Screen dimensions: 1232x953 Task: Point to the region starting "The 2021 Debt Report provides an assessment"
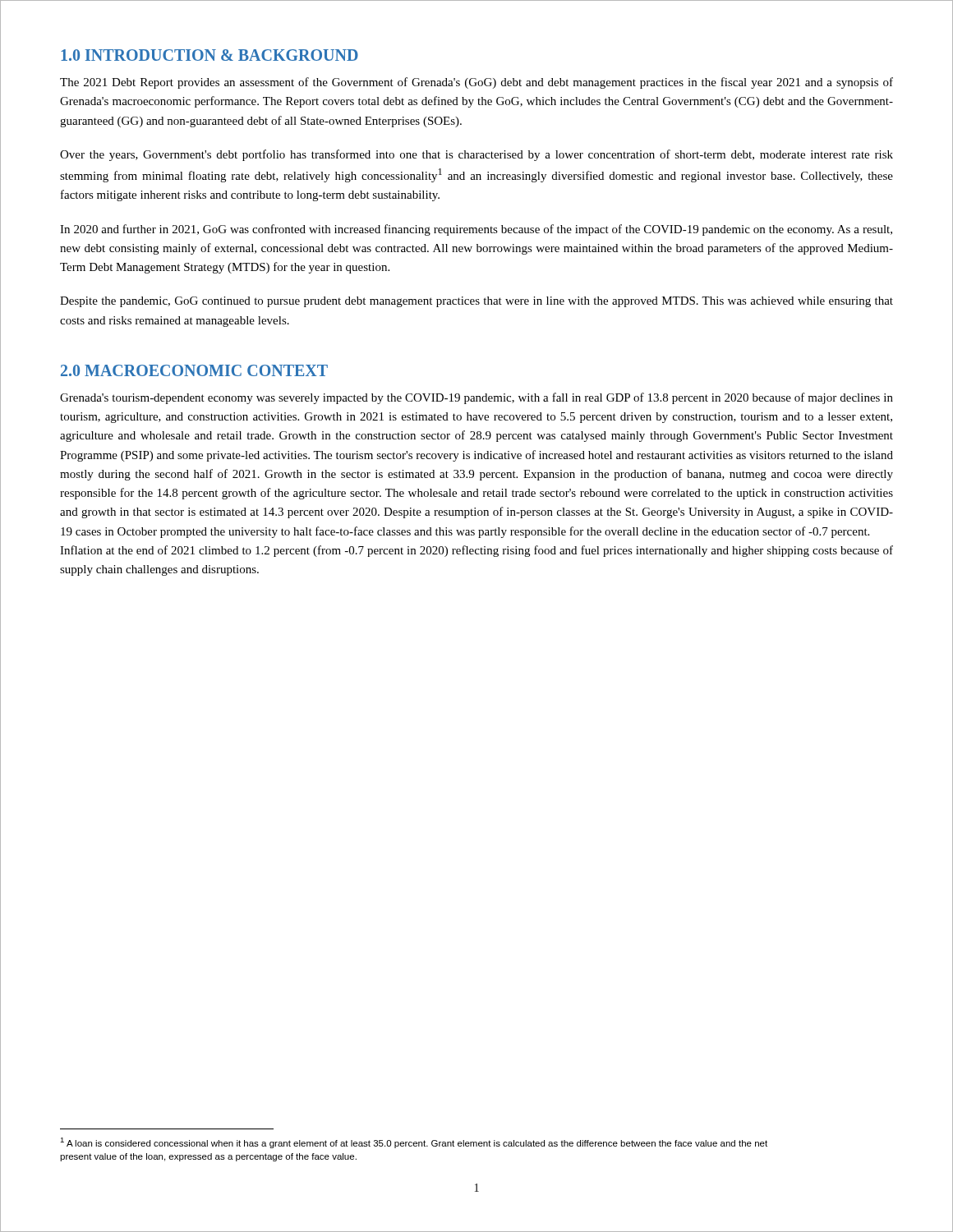click(476, 101)
